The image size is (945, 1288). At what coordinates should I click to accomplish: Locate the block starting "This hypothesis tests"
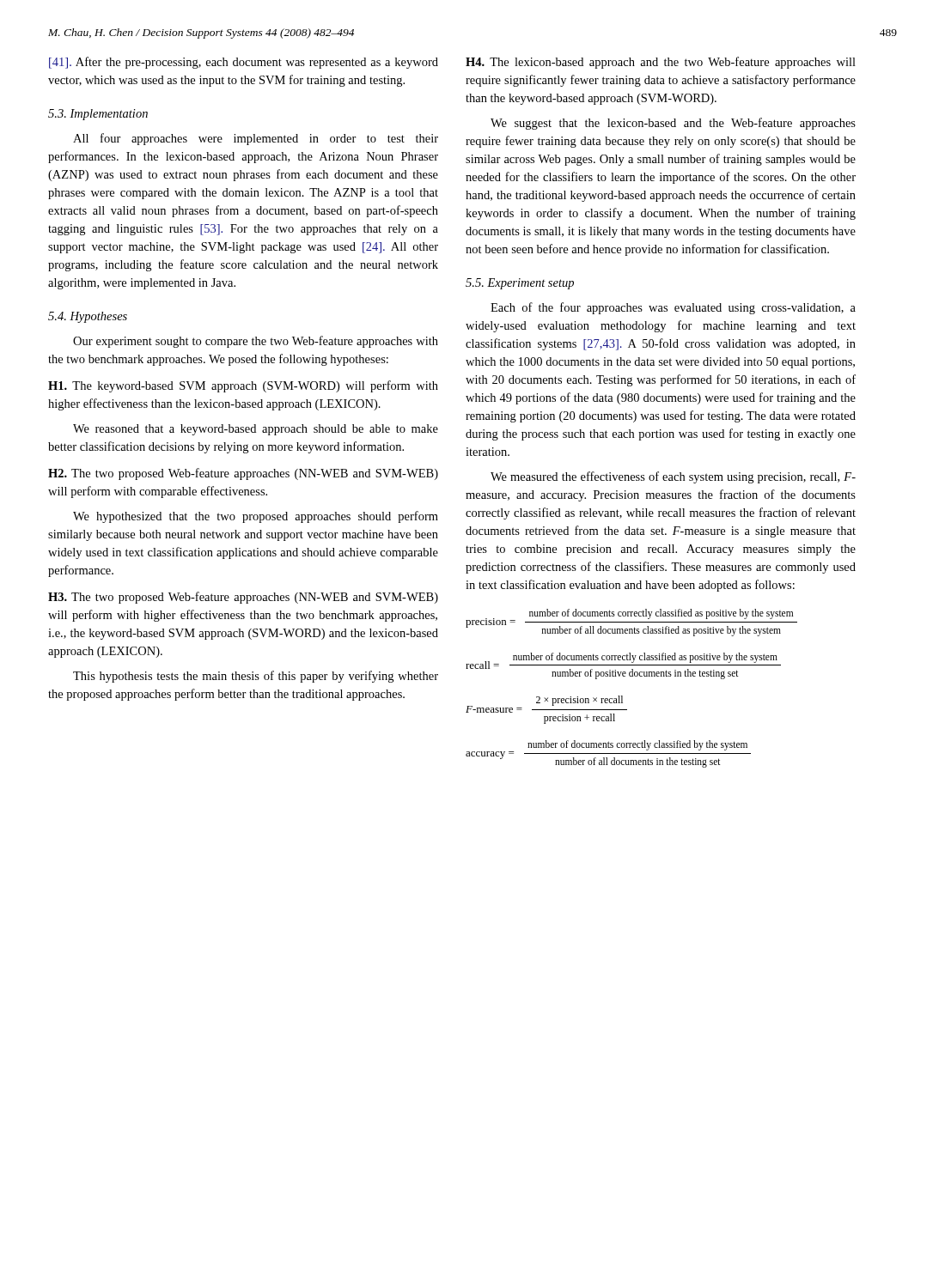click(x=243, y=685)
